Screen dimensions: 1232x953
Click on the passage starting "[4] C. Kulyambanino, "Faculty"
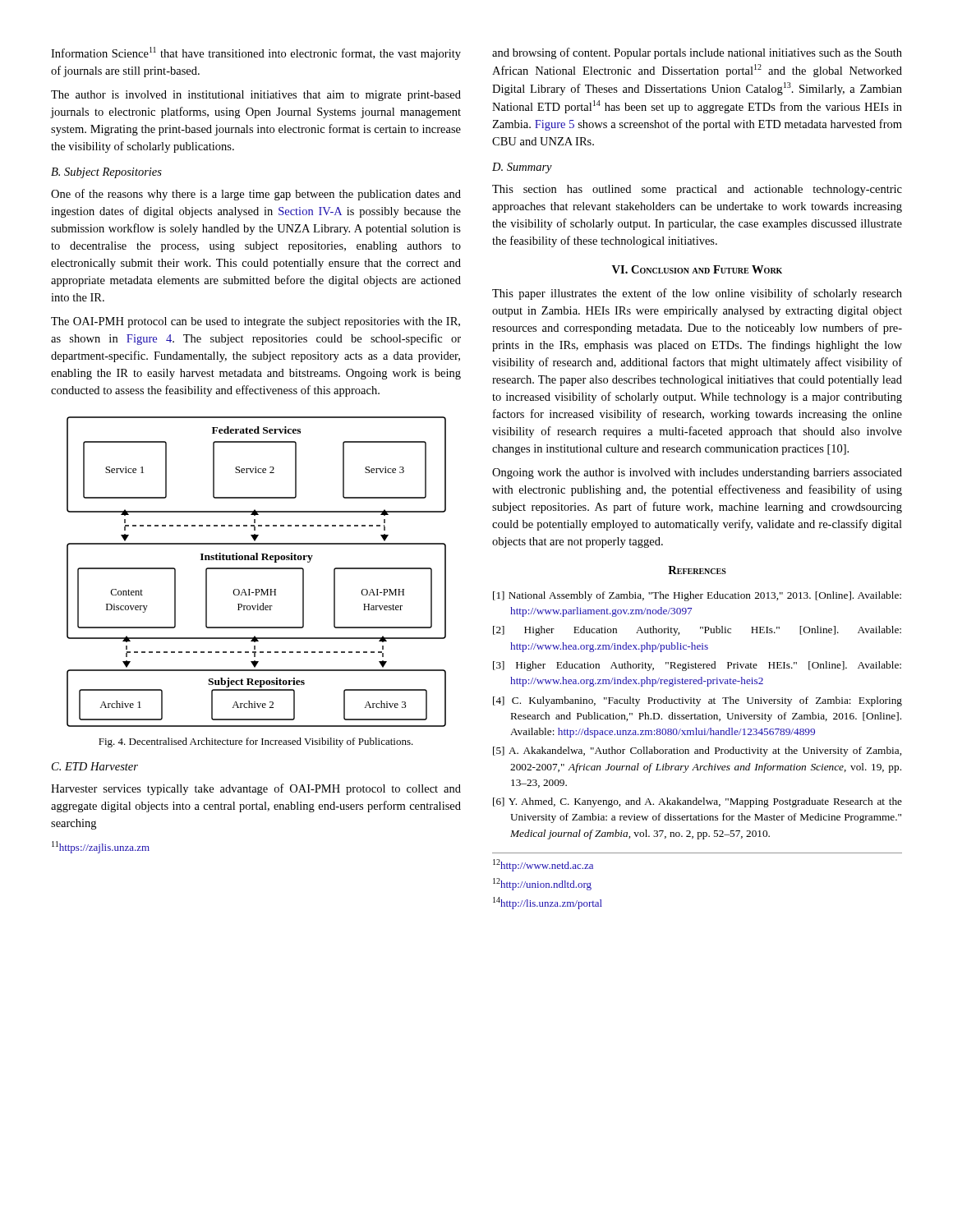tap(697, 716)
